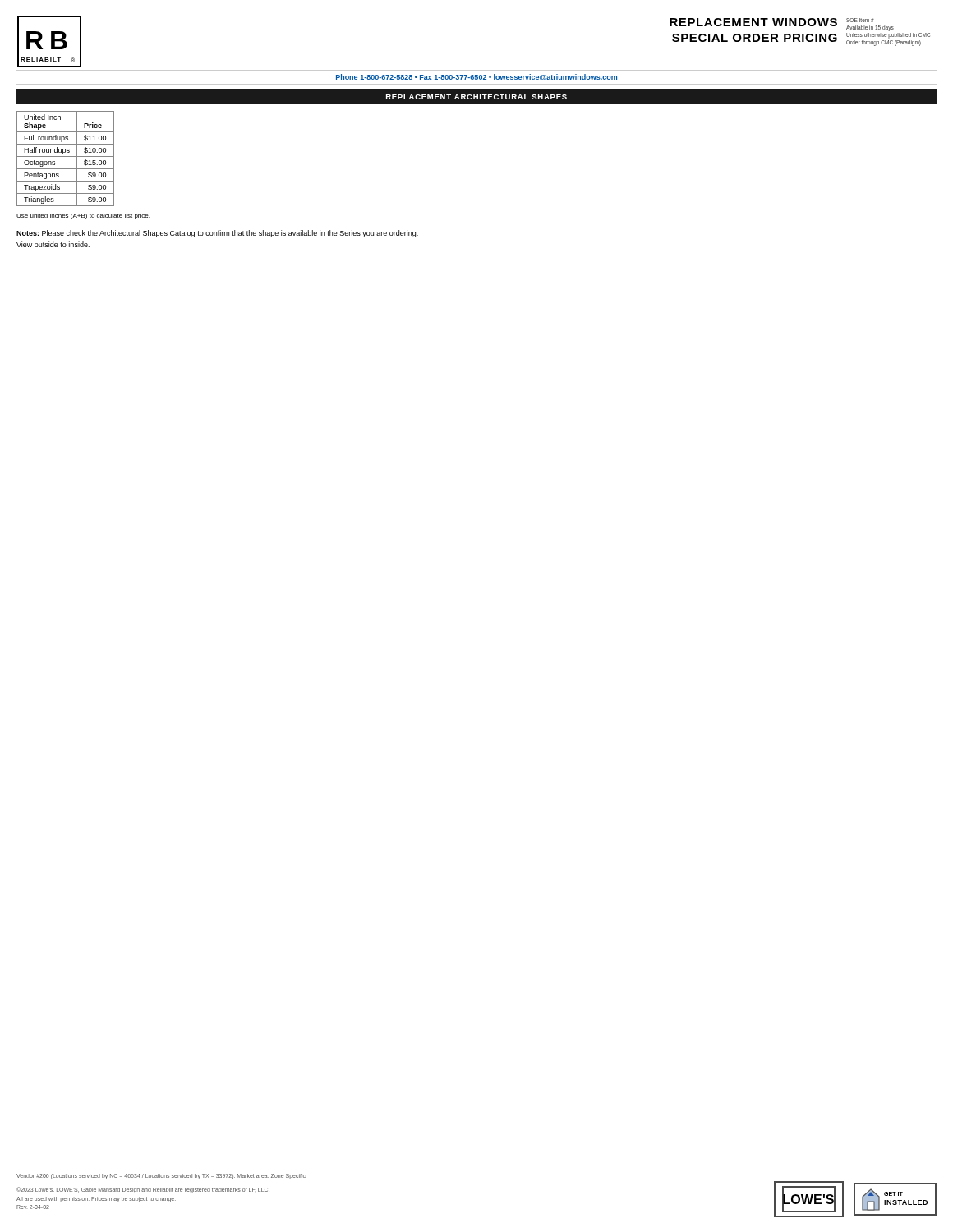
Task: Point to the passage starting "Use united inches"
Action: click(83, 216)
